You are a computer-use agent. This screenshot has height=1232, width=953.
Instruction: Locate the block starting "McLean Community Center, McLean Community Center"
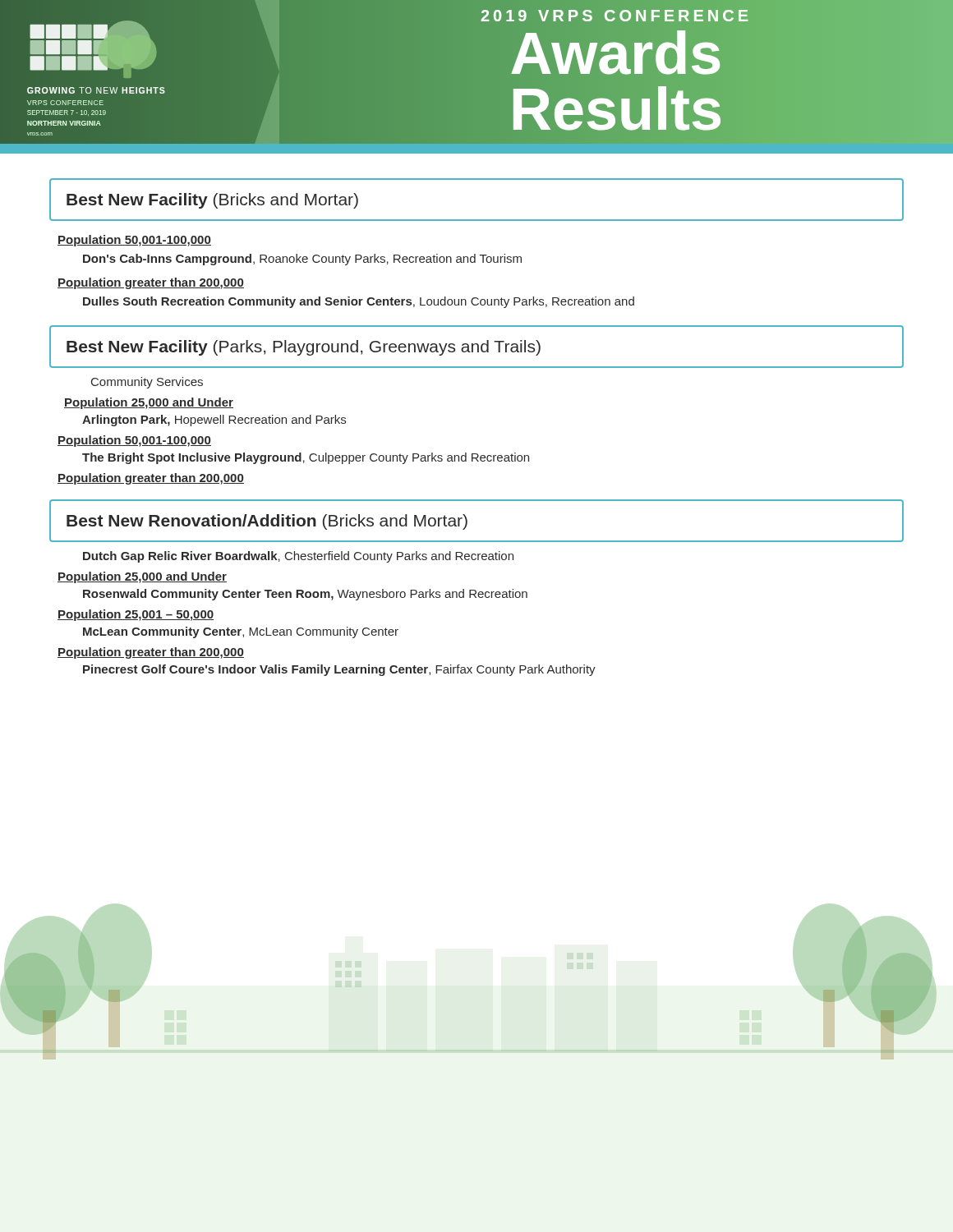240,631
